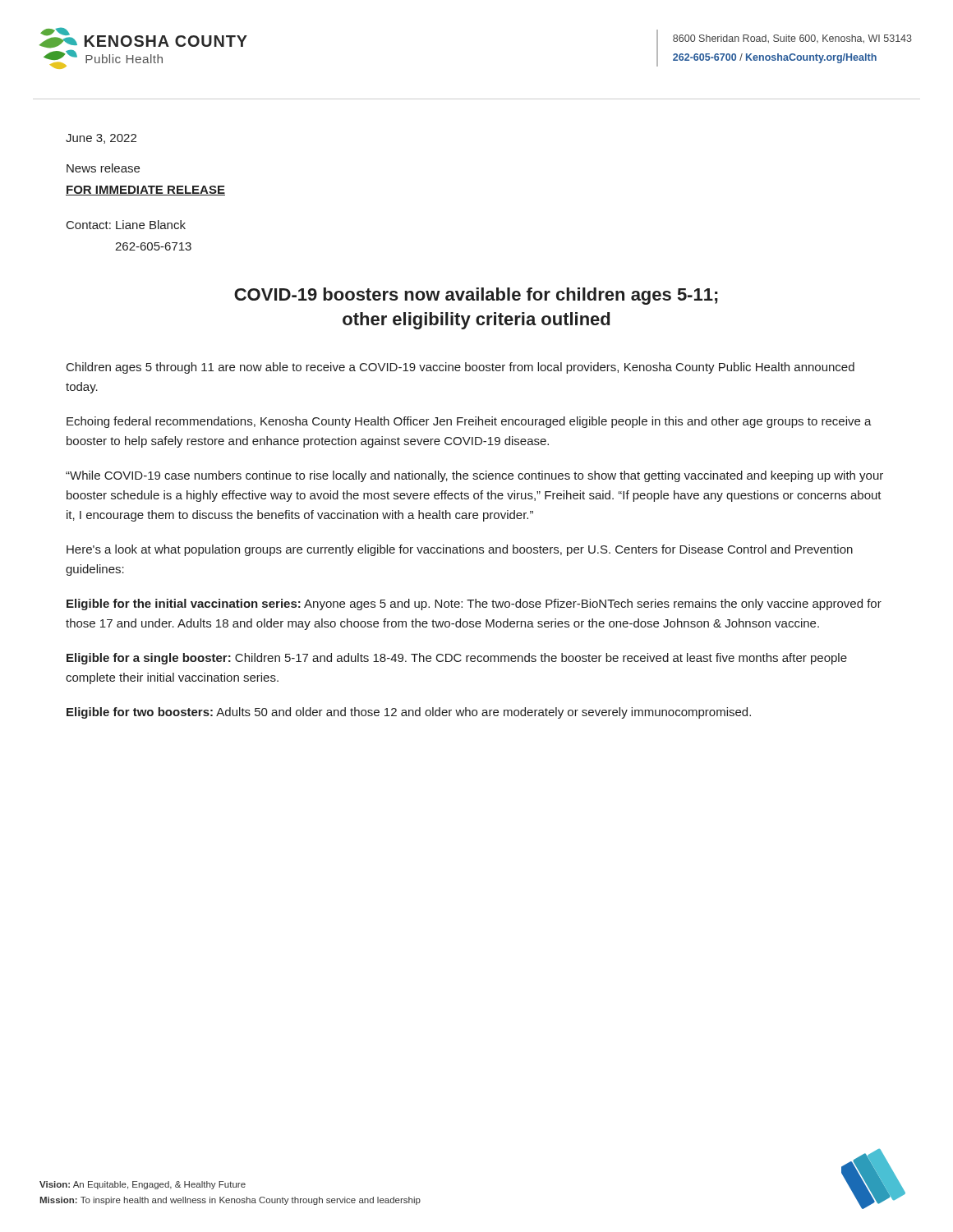This screenshot has width=953, height=1232.
Task: Navigate to the text block starting "“While COVID-19 case numbers continue"
Action: click(x=475, y=495)
